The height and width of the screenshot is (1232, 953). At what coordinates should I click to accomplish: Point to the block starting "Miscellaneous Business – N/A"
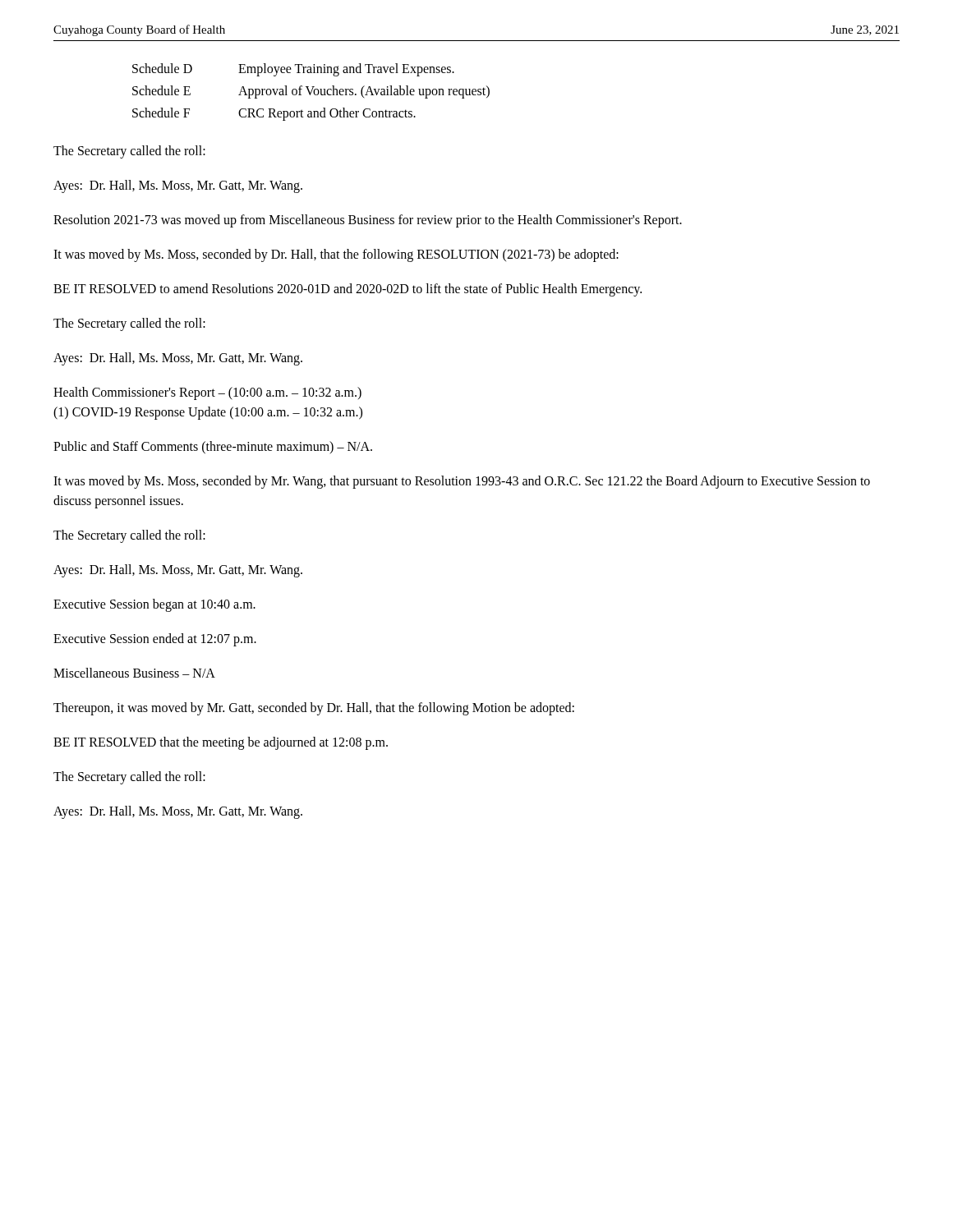coord(134,673)
